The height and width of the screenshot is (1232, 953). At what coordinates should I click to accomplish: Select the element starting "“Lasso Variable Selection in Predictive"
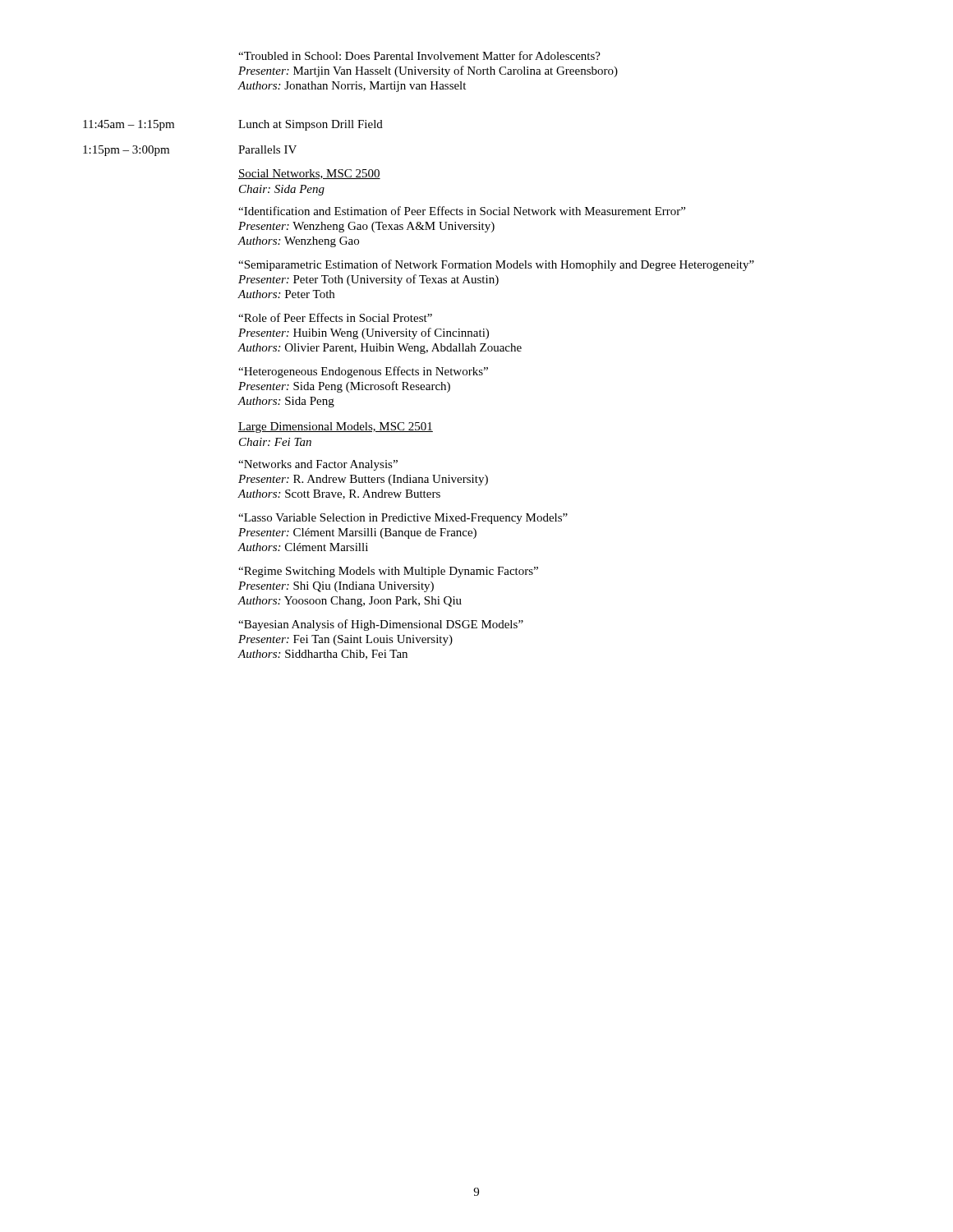click(403, 519)
